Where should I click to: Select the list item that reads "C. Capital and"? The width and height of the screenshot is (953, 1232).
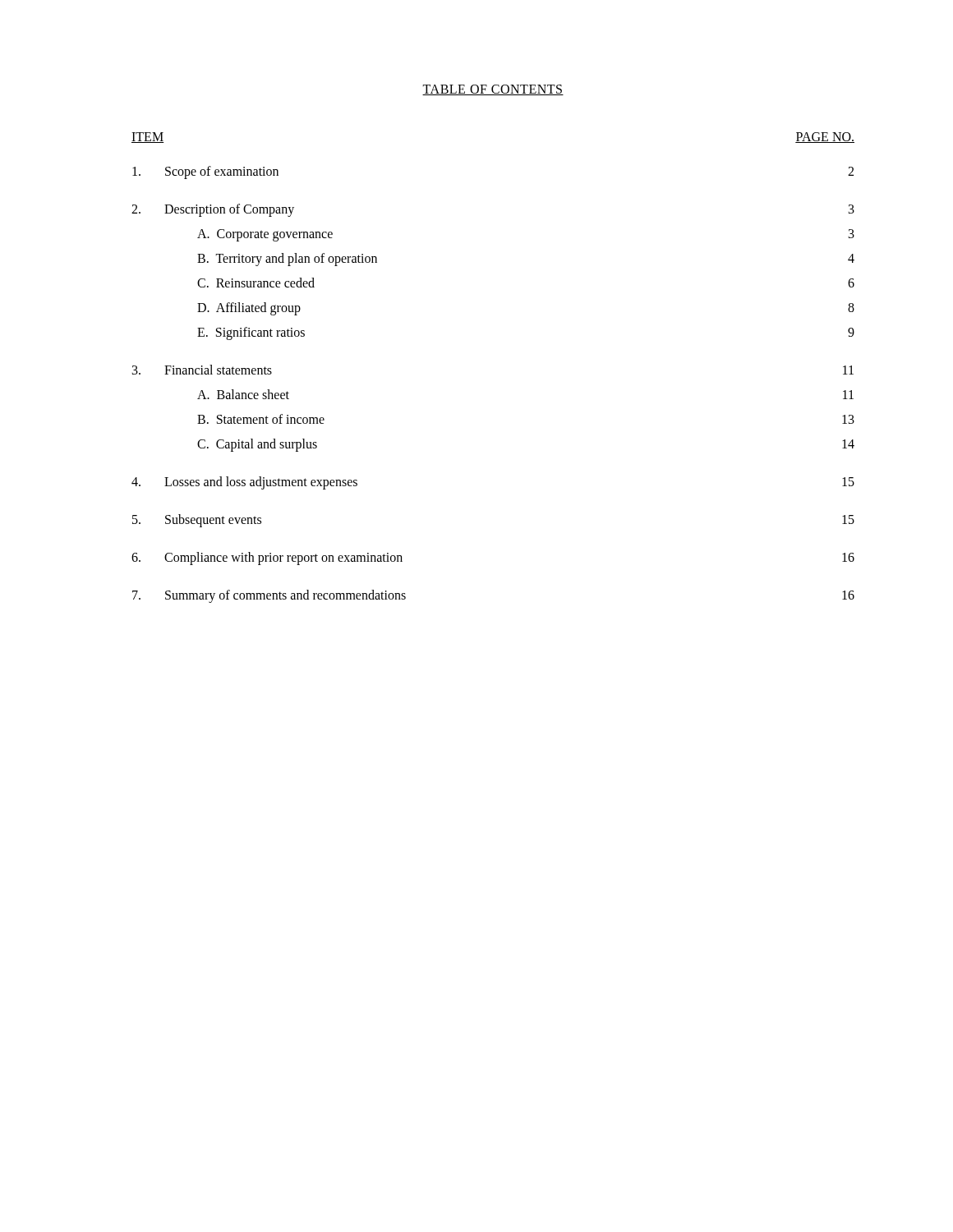coord(252,445)
